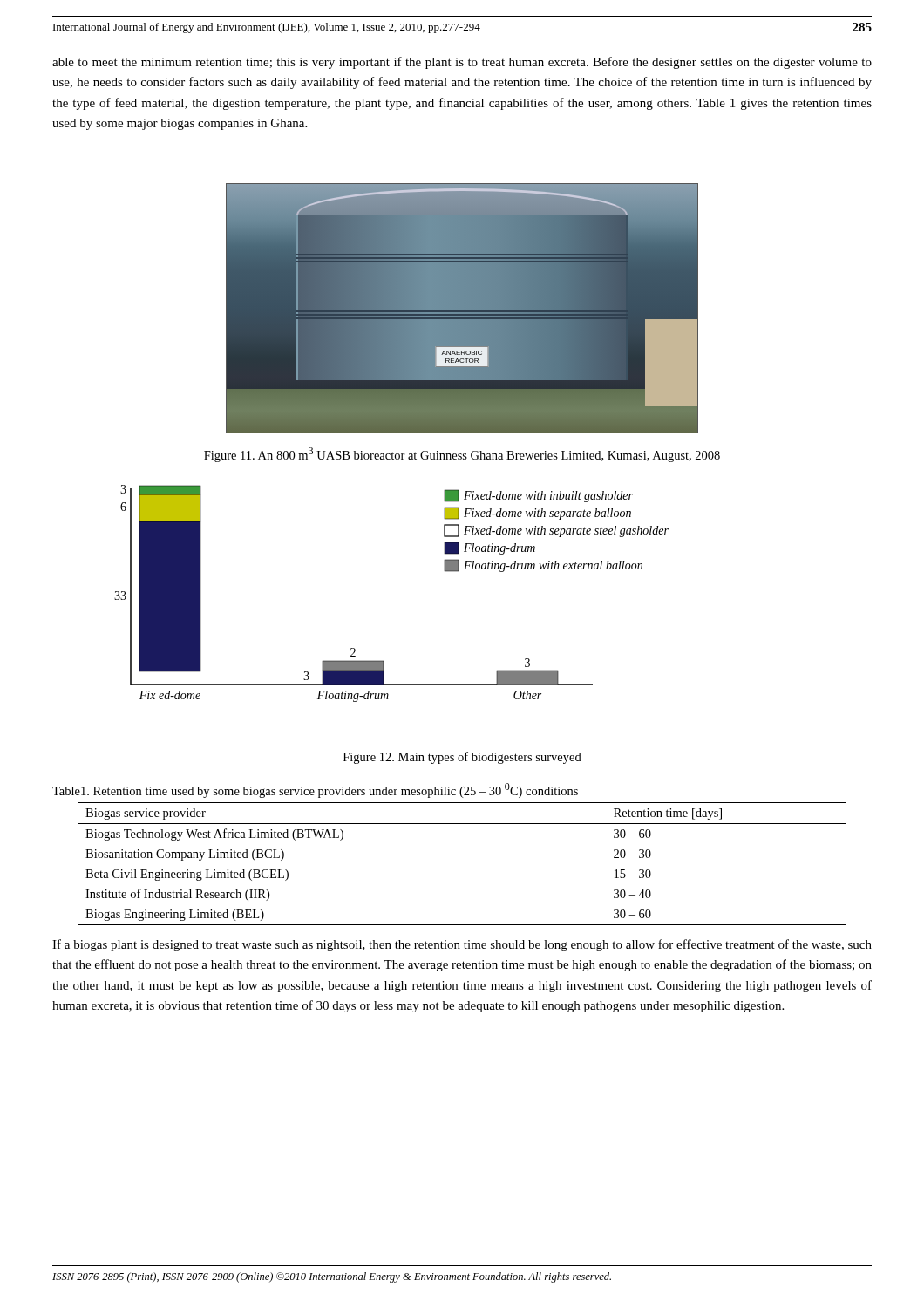Find the caption that reads "Figure 12. Main types of biodigesters surveyed"
Screen dimensions: 1308x924
pyautogui.click(x=462, y=757)
